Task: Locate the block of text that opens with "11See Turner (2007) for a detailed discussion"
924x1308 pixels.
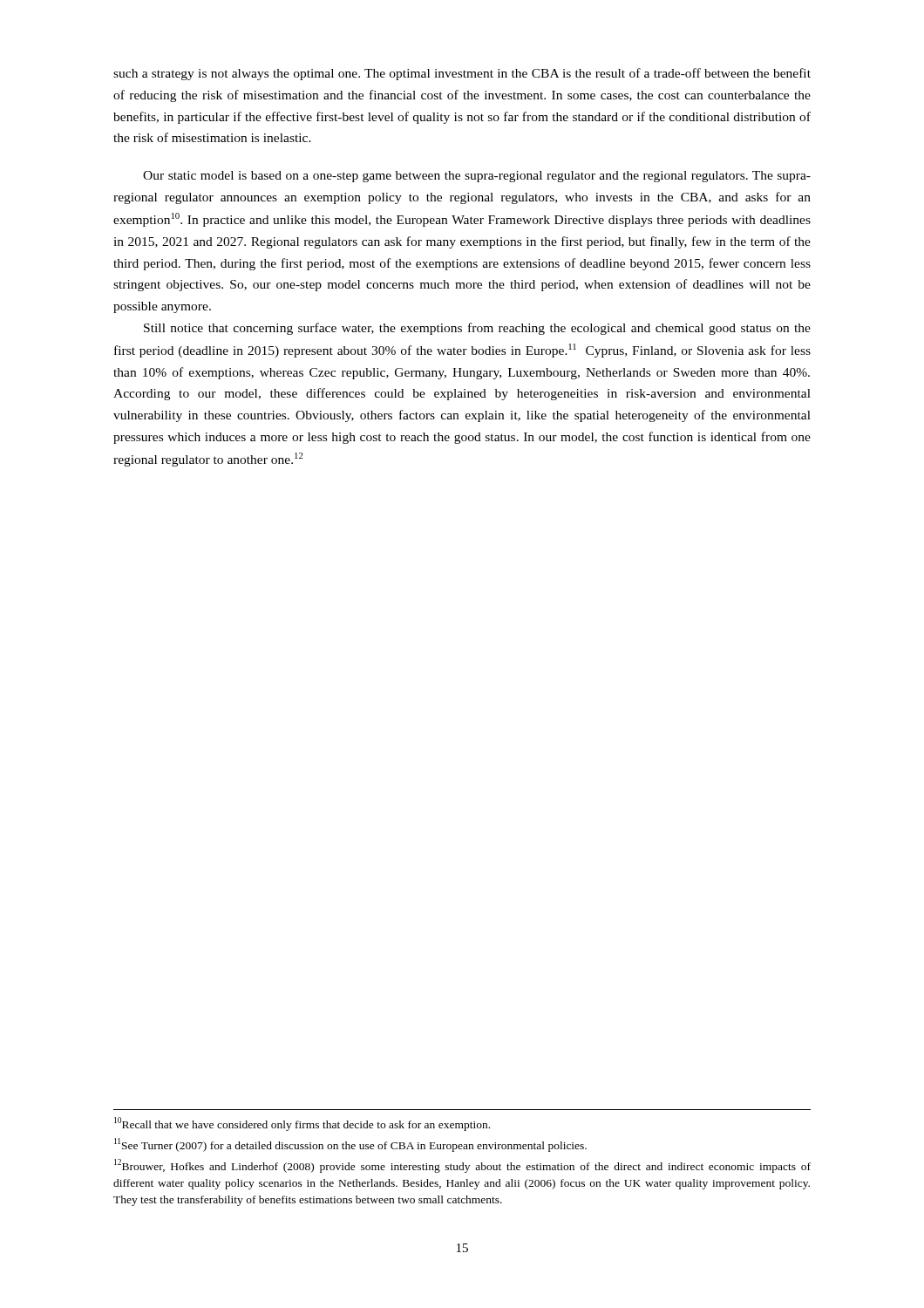Action: [x=350, y=1144]
